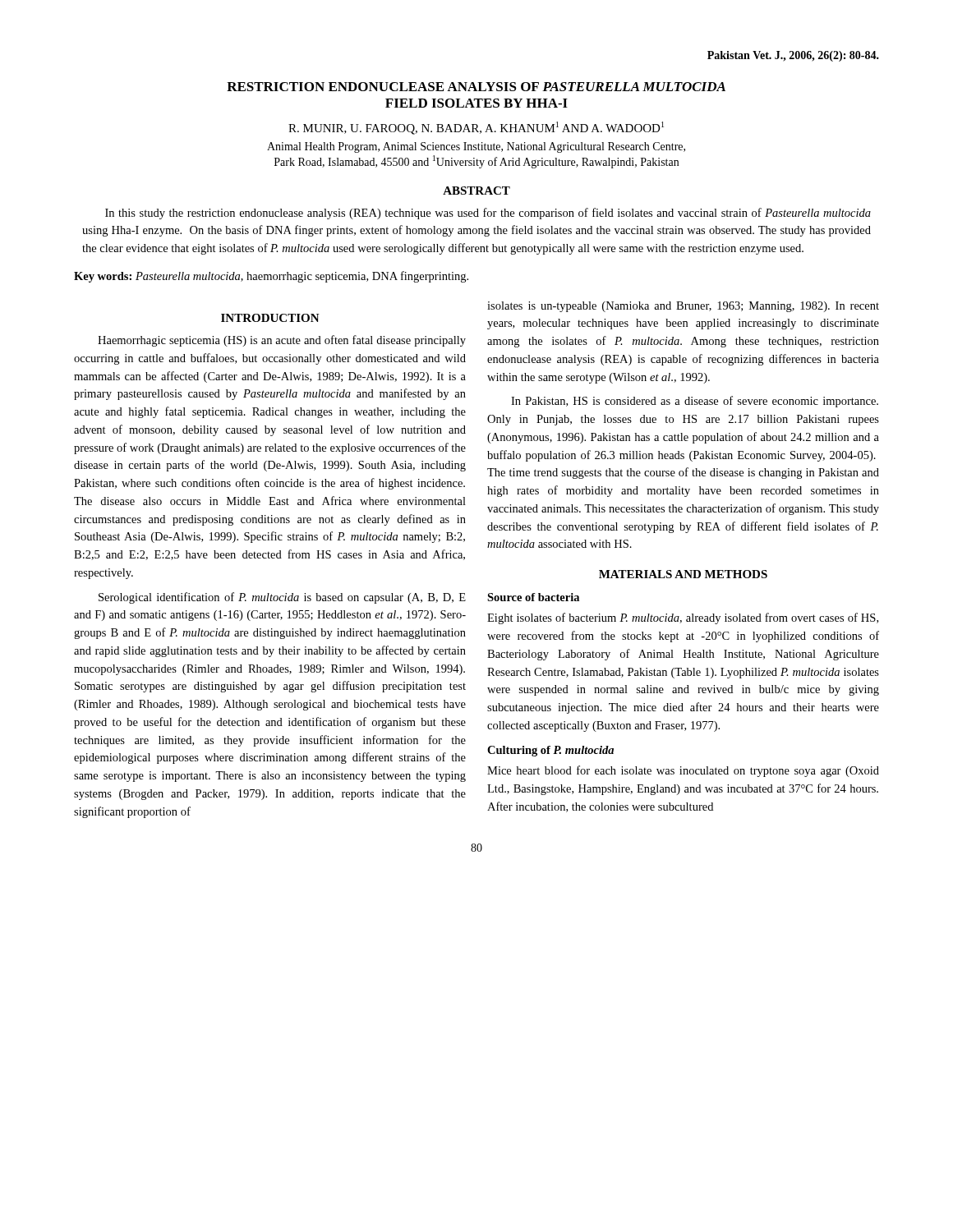Find the block on this page that starts "Animal Health Program, Animal Sciences Institute,"
This screenshot has height=1232, width=953.
point(476,154)
